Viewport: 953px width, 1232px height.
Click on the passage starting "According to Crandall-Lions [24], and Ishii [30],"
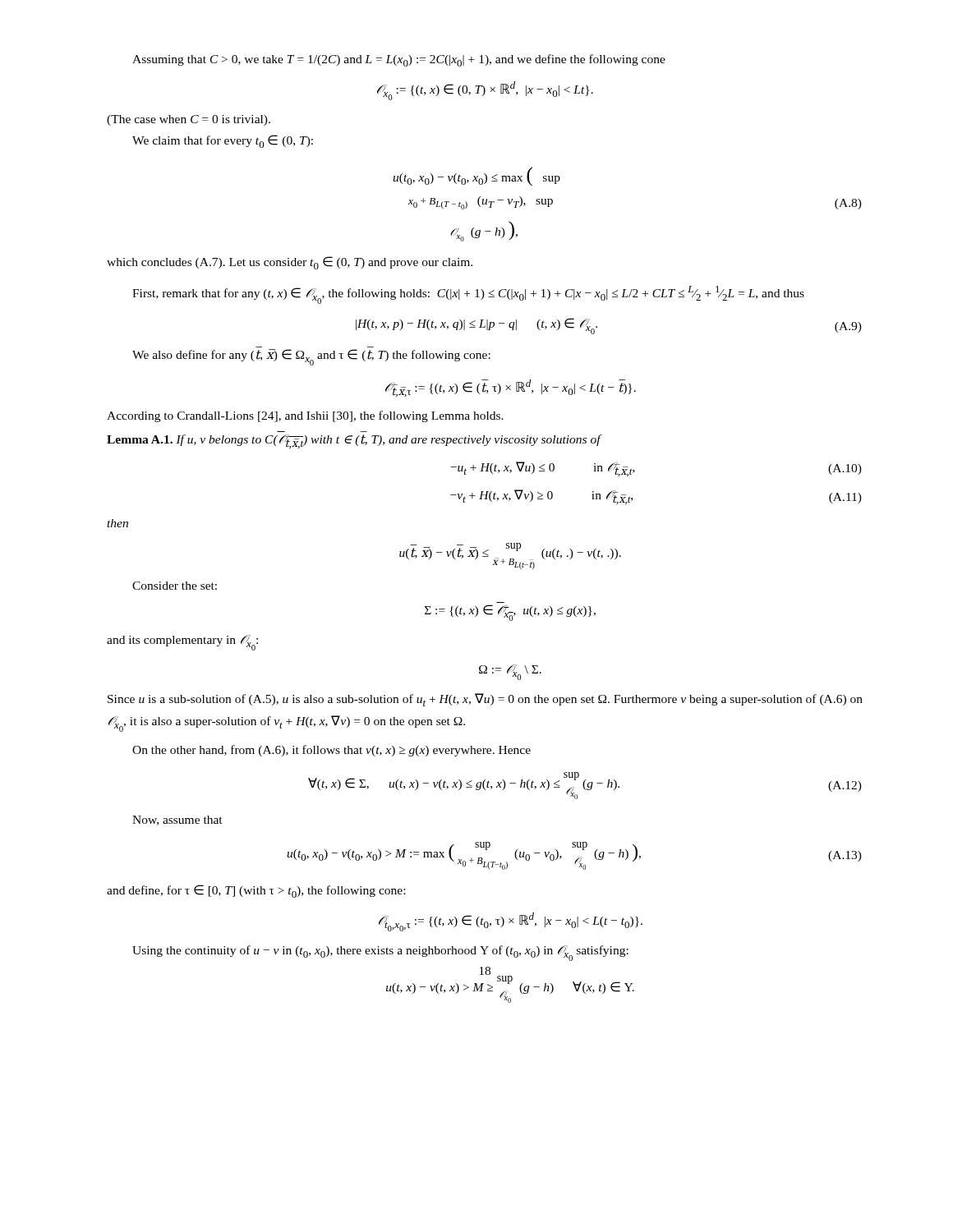tap(305, 415)
